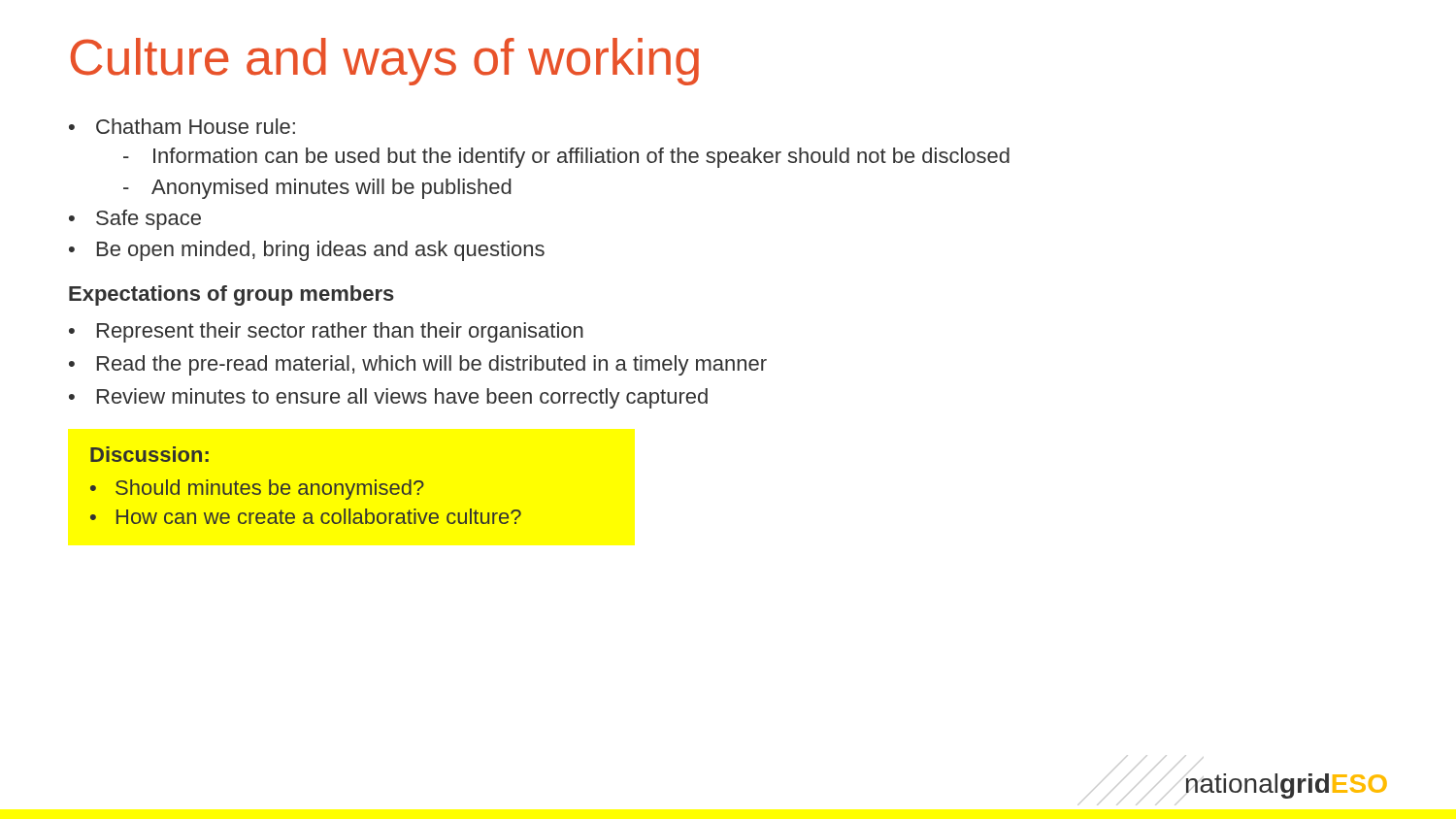The width and height of the screenshot is (1456, 819).
Task: Navigate to the region starting "- Anonymised minutes will be published"
Action: pos(317,187)
